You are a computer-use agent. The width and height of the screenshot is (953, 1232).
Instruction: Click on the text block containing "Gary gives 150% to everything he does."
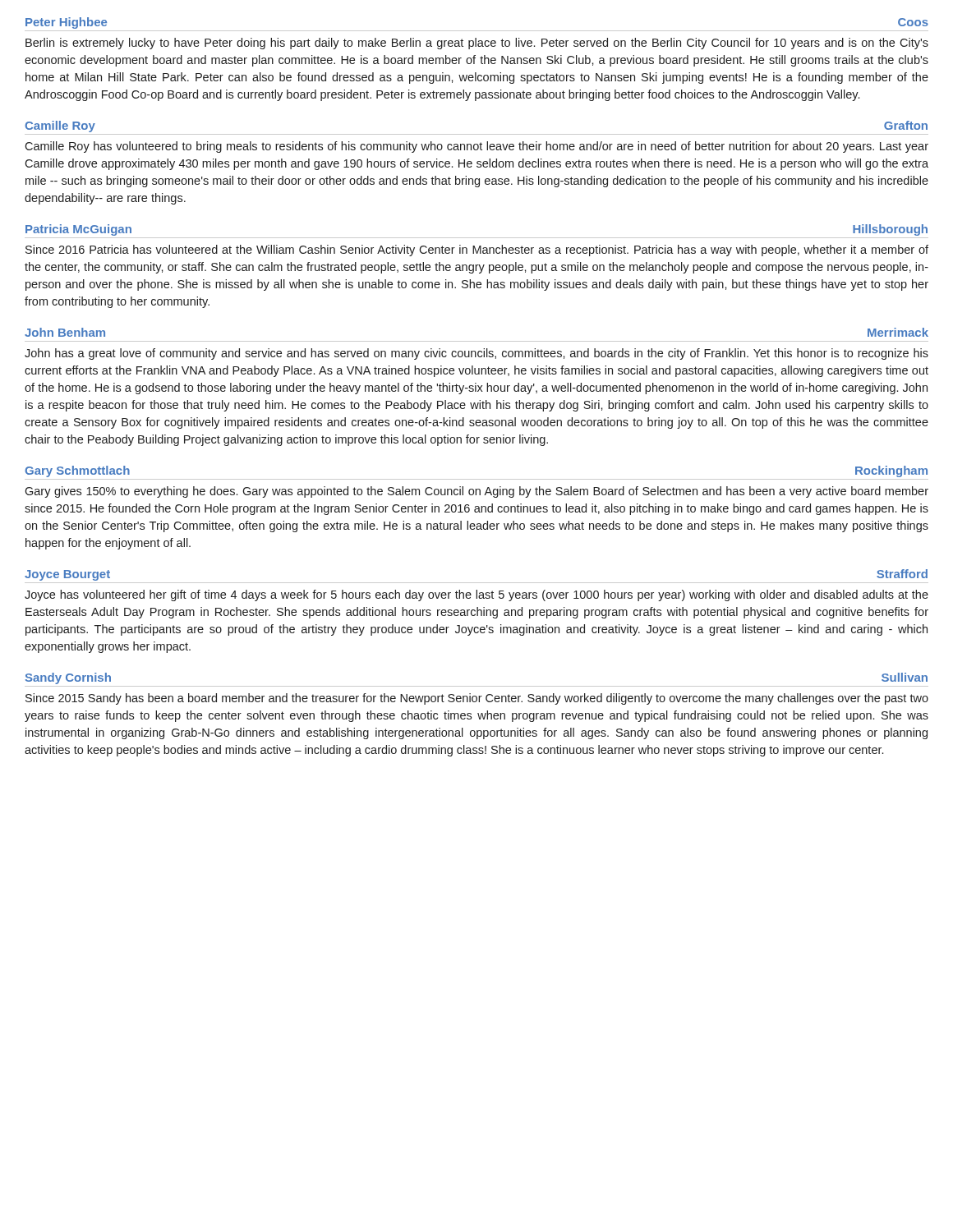[476, 517]
